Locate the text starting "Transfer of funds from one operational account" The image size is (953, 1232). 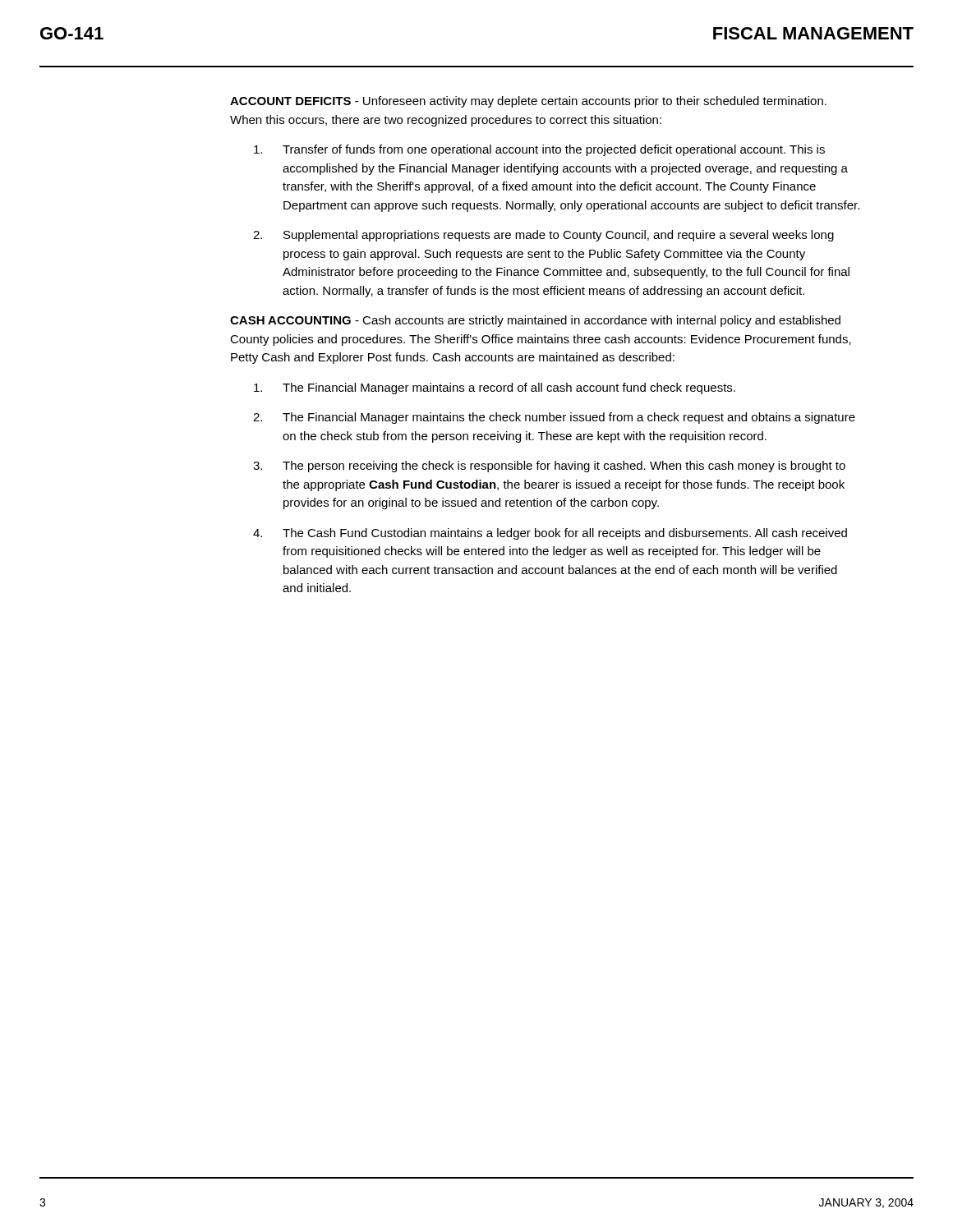pyautogui.click(x=557, y=177)
